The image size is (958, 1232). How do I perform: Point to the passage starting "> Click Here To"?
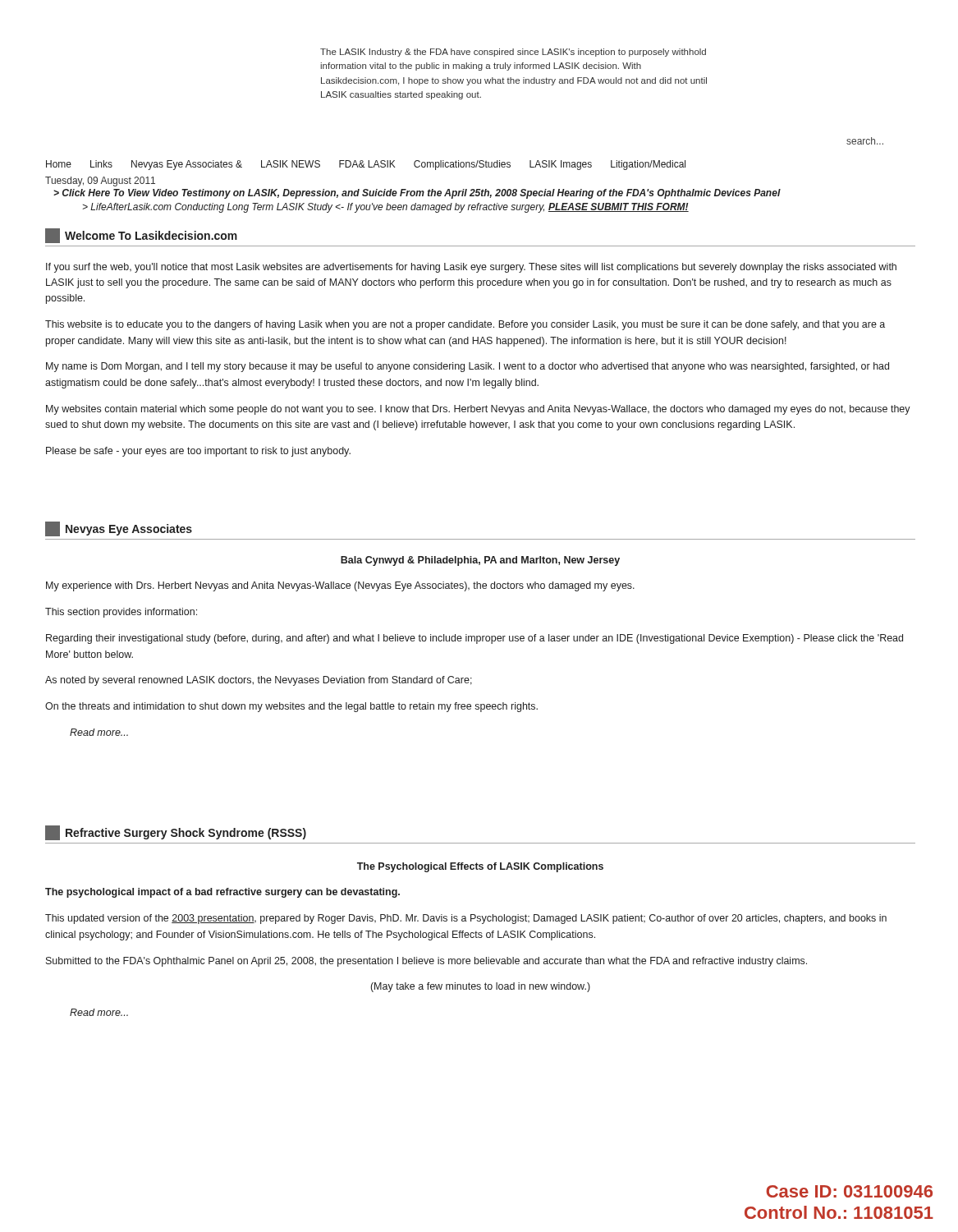click(413, 193)
